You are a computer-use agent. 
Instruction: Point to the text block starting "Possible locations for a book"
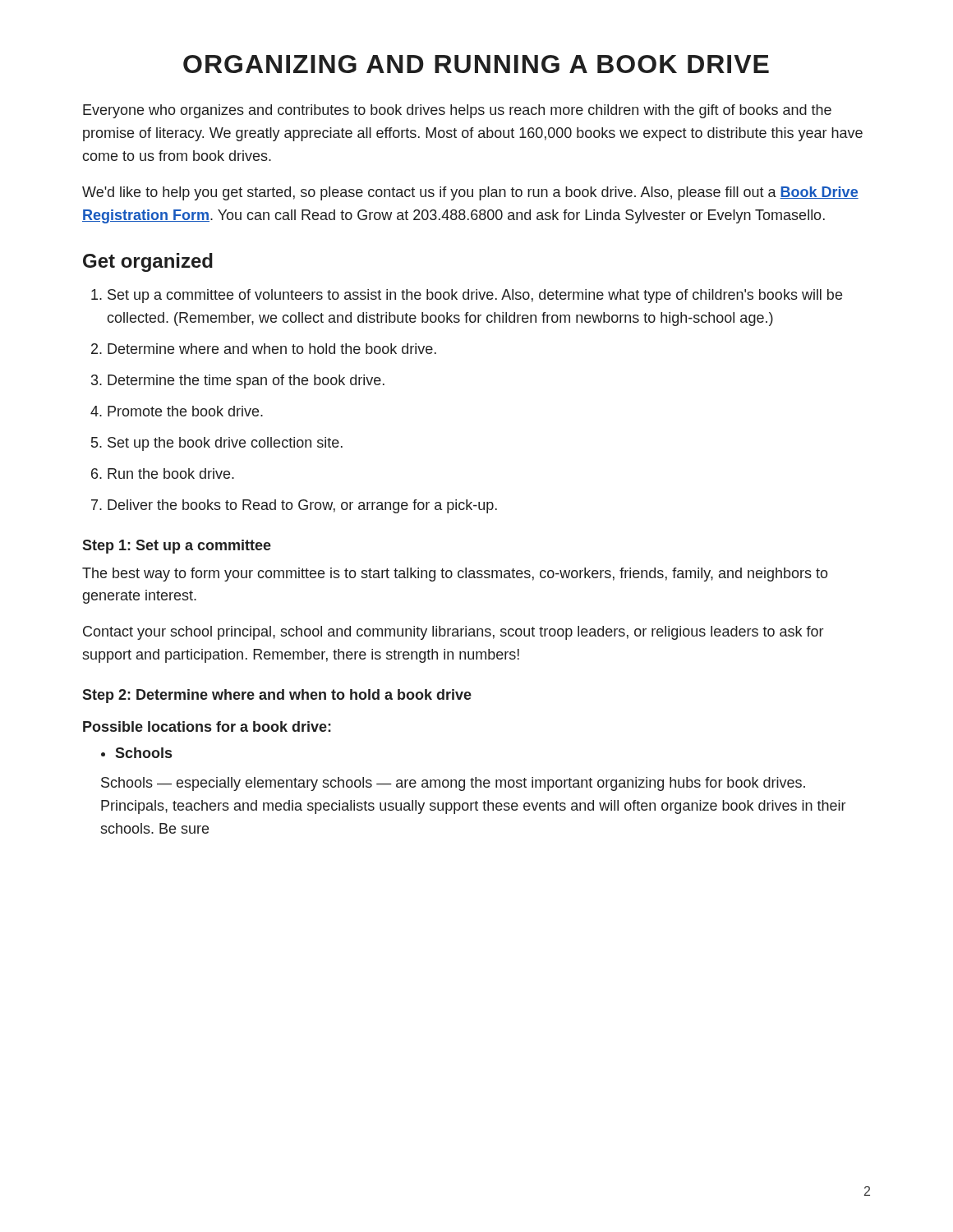(207, 726)
